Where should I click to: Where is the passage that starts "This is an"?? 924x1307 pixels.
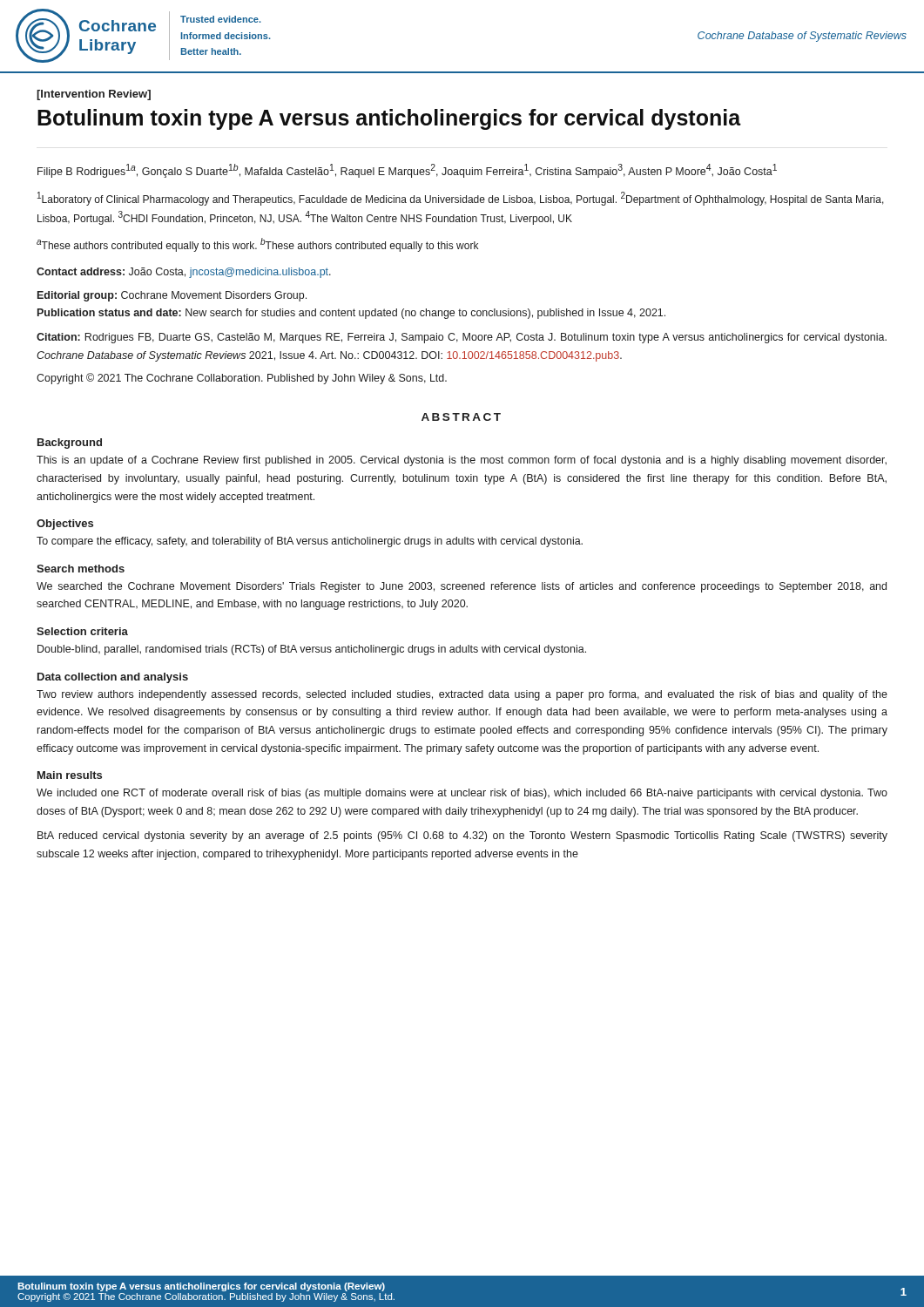pyautogui.click(x=462, y=478)
